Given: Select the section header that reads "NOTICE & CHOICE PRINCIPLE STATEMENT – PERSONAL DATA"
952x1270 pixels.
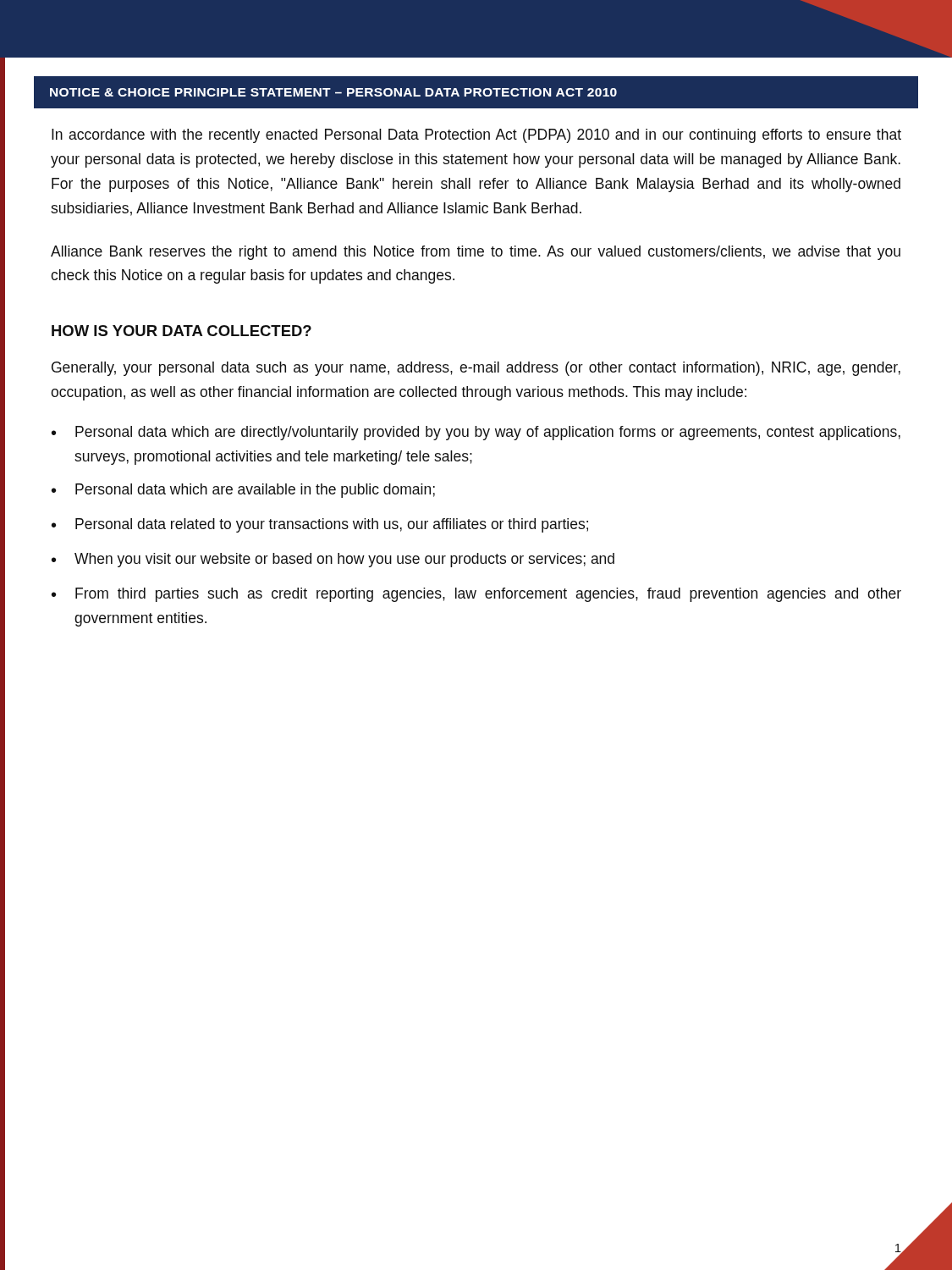Looking at the screenshot, I should (x=333, y=92).
